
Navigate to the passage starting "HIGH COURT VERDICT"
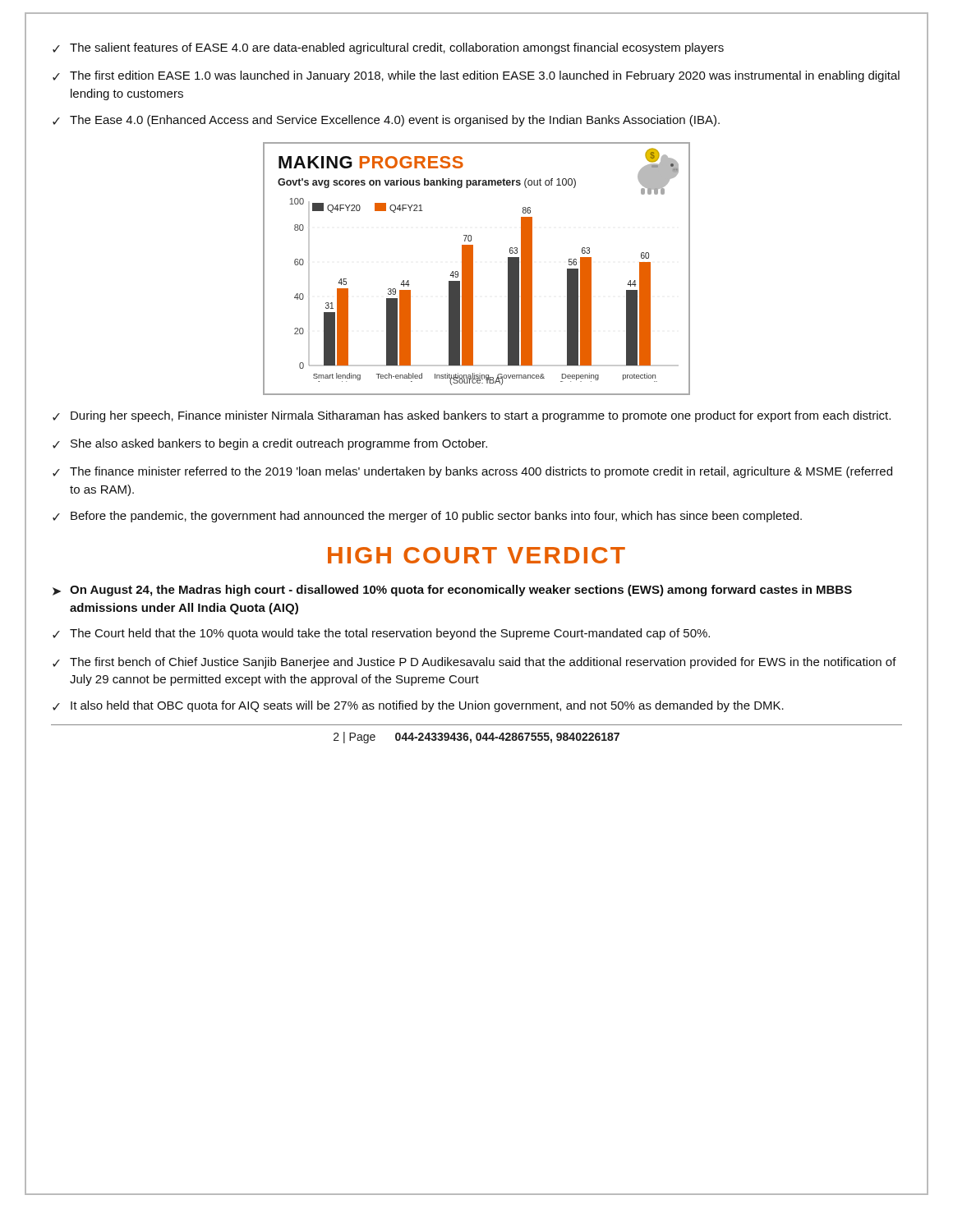click(x=476, y=555)
